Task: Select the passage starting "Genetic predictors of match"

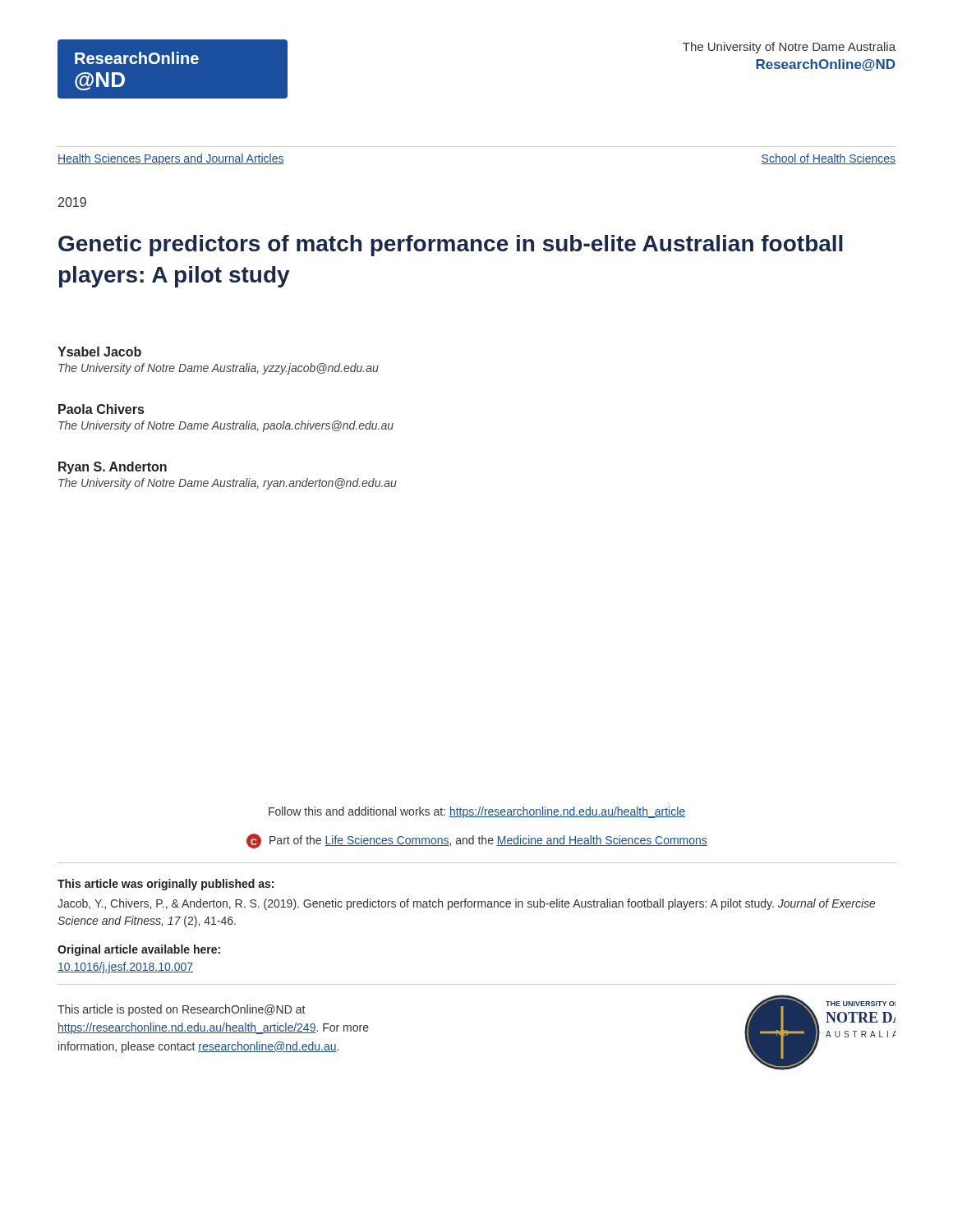Action: click(x=451, y=259)
